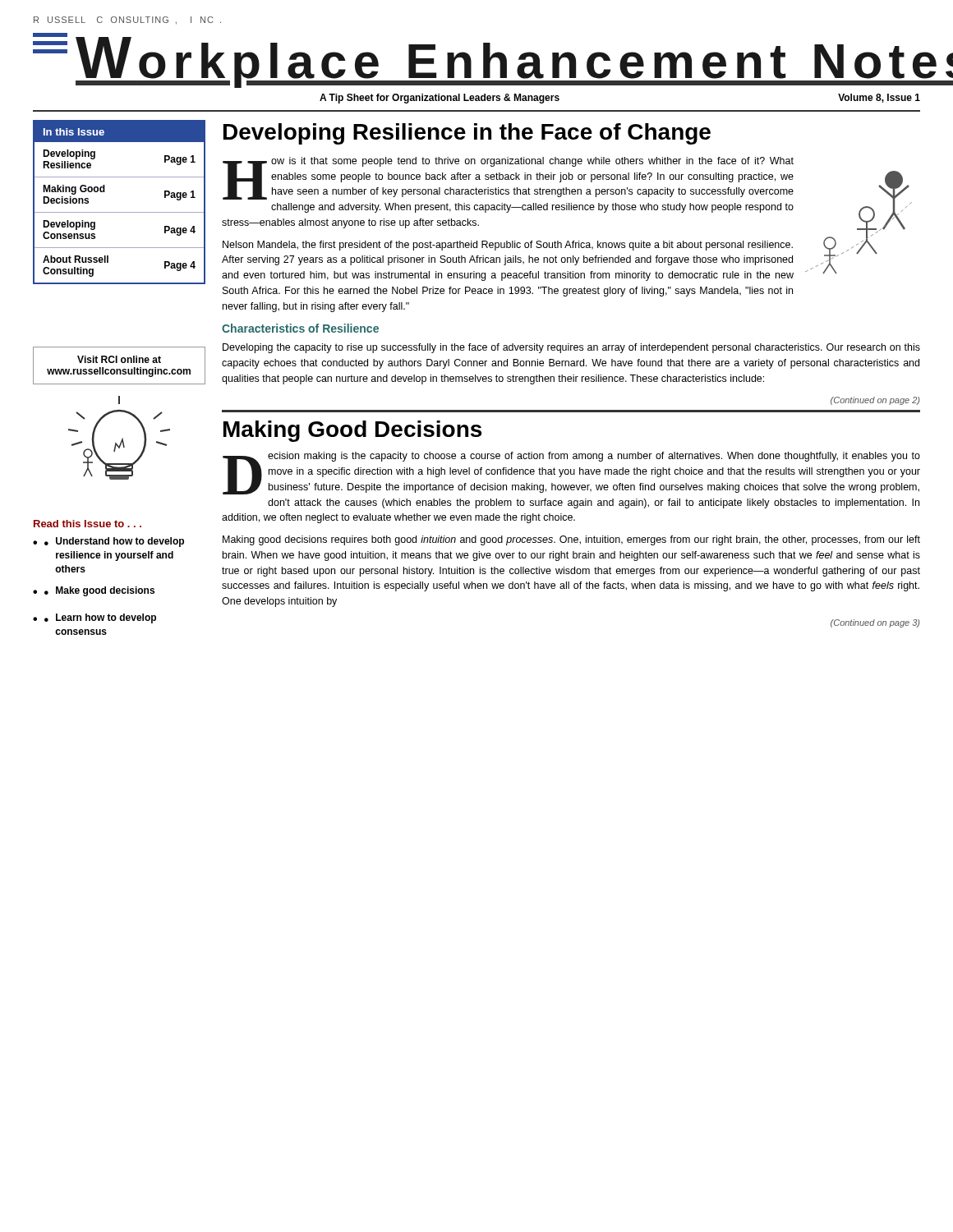Screen dimensions: 1232x953
Task: Point to the element starting "Characteristics of Resilience"
Action: pos(300,329)
